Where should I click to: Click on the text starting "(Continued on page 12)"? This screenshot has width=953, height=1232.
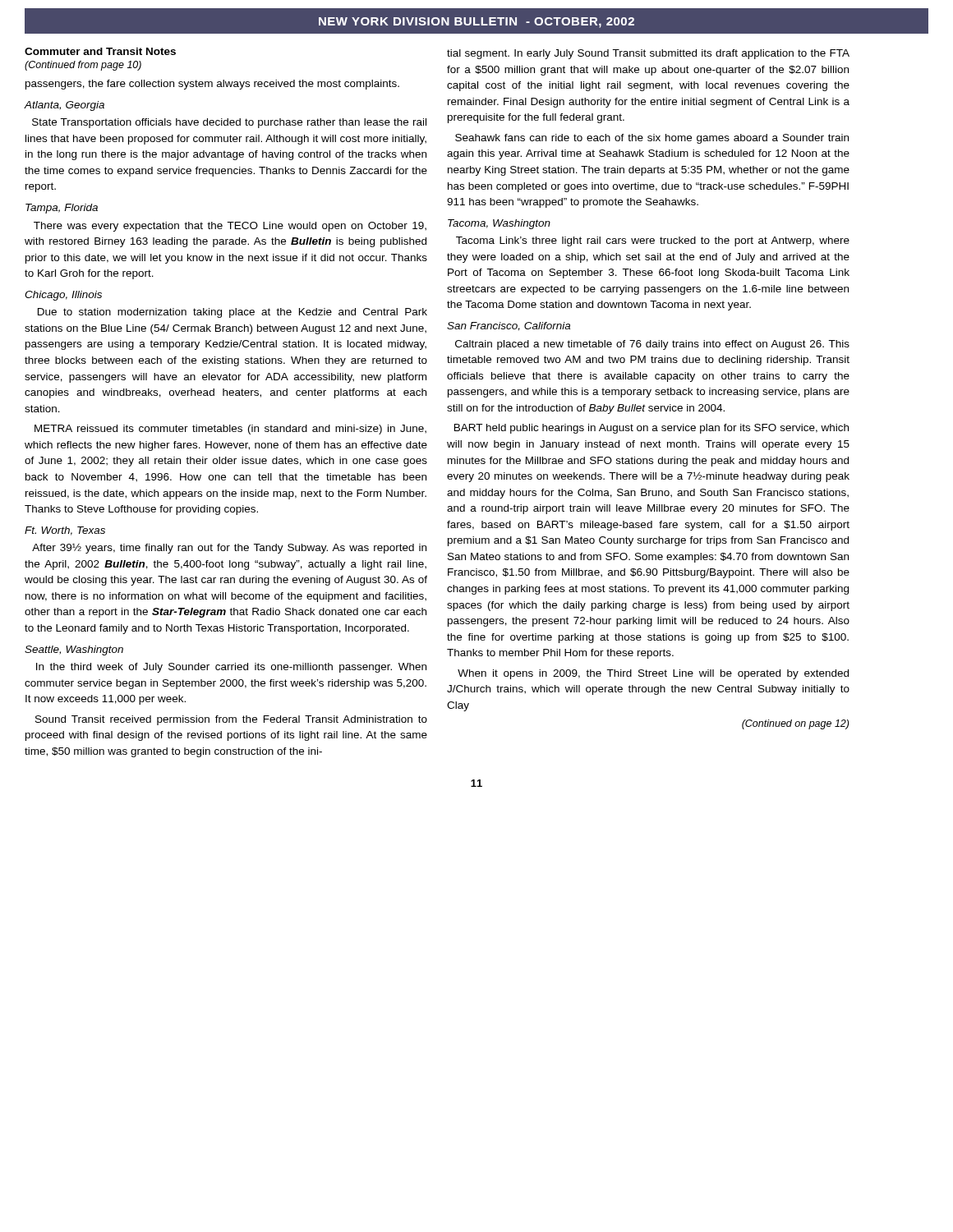796,723
